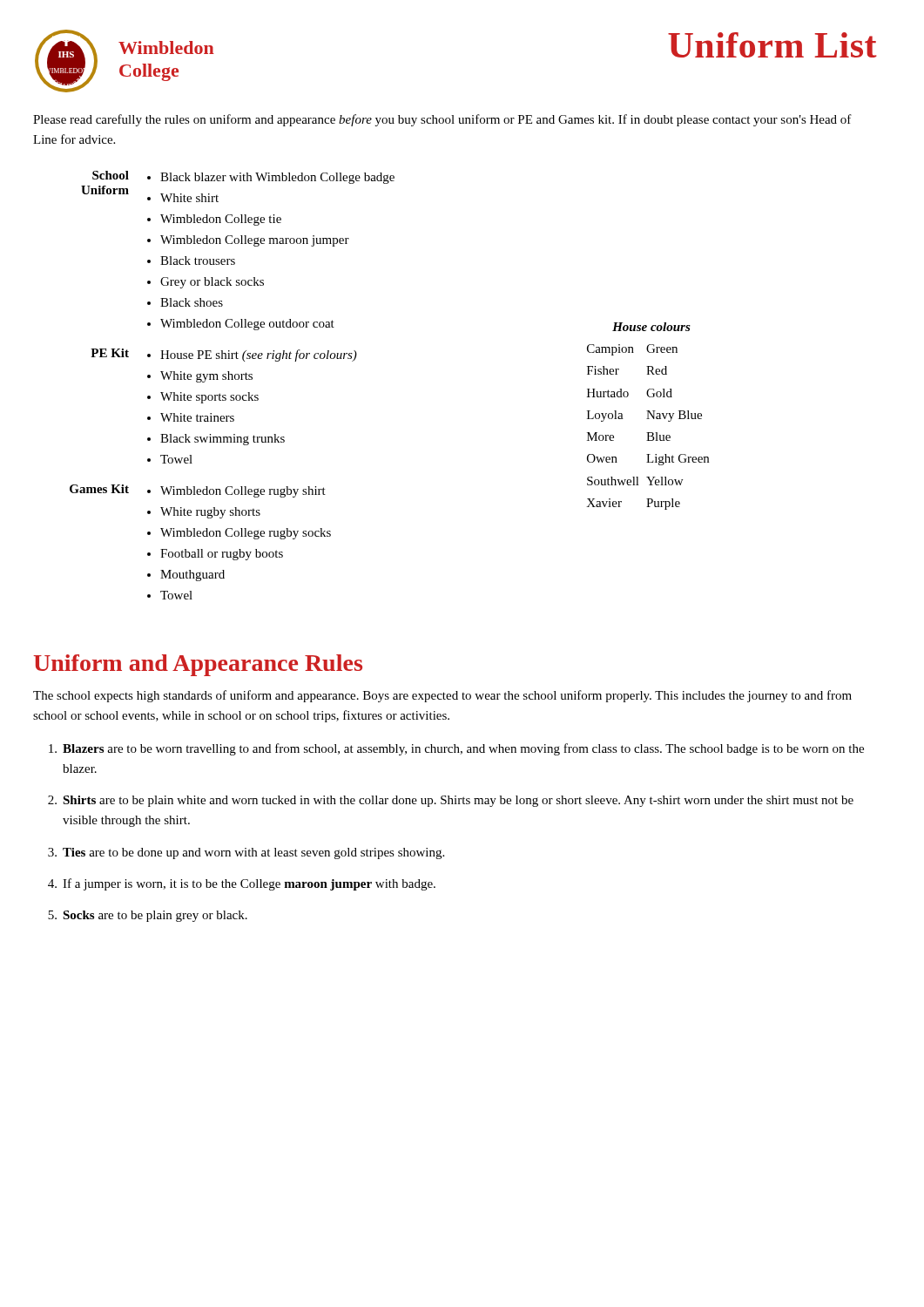The image size is (924, 1307).
Task: Point to "Wimbledon College tie"
Action: click(221, 219)
